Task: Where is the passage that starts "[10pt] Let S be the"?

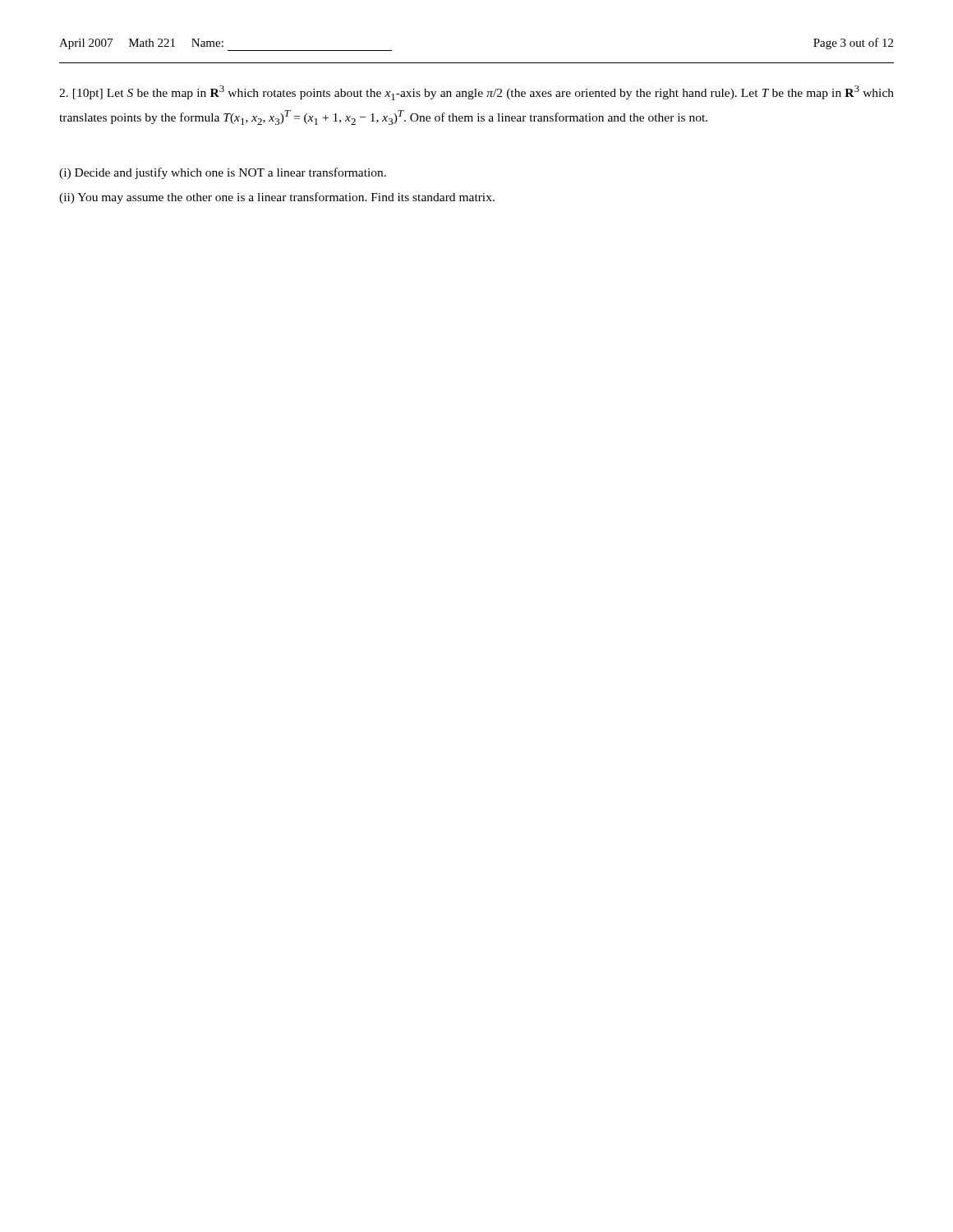Action: pos(476,105)
